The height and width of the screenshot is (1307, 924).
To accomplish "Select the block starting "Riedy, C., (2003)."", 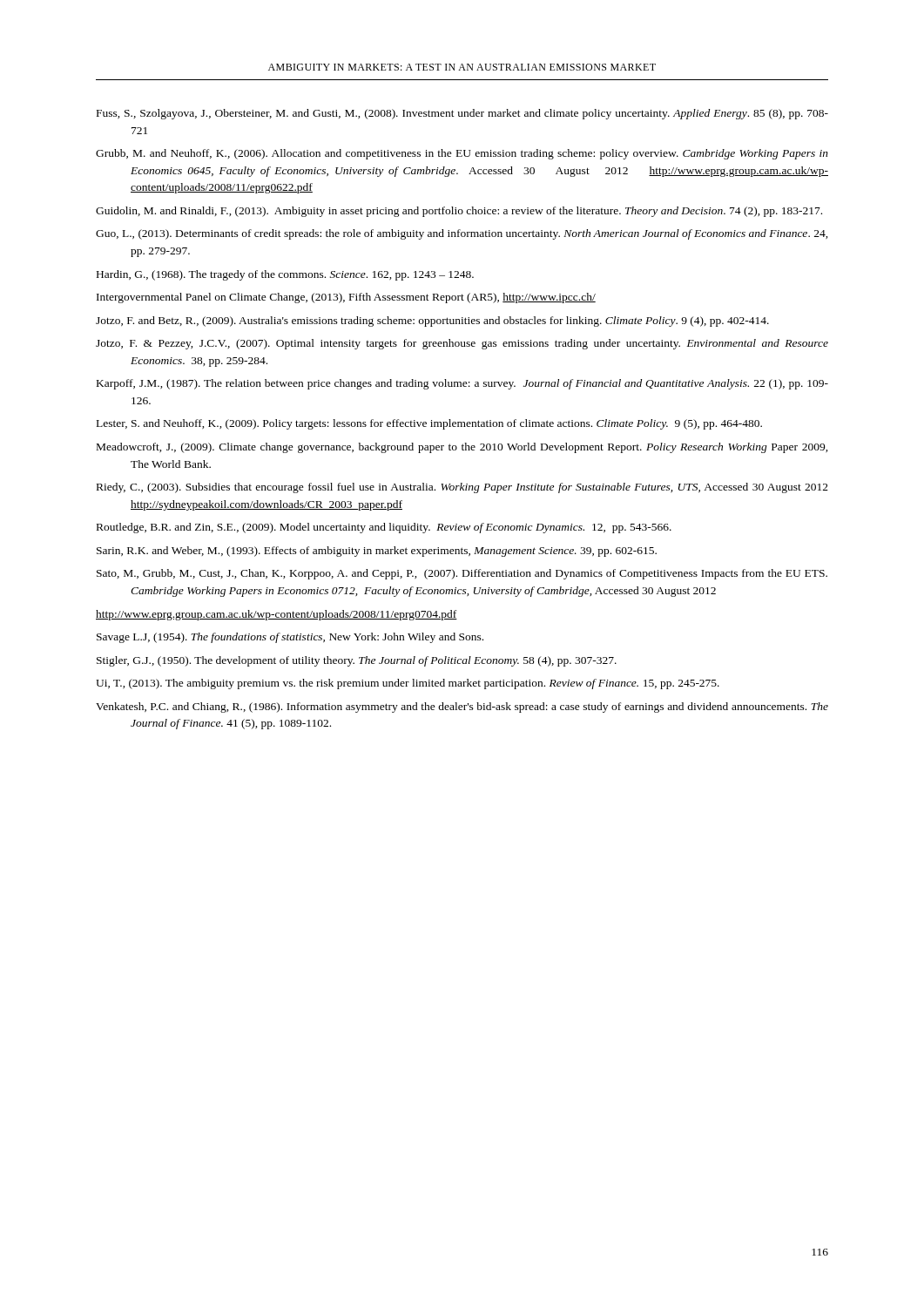I will coord(462,496).
